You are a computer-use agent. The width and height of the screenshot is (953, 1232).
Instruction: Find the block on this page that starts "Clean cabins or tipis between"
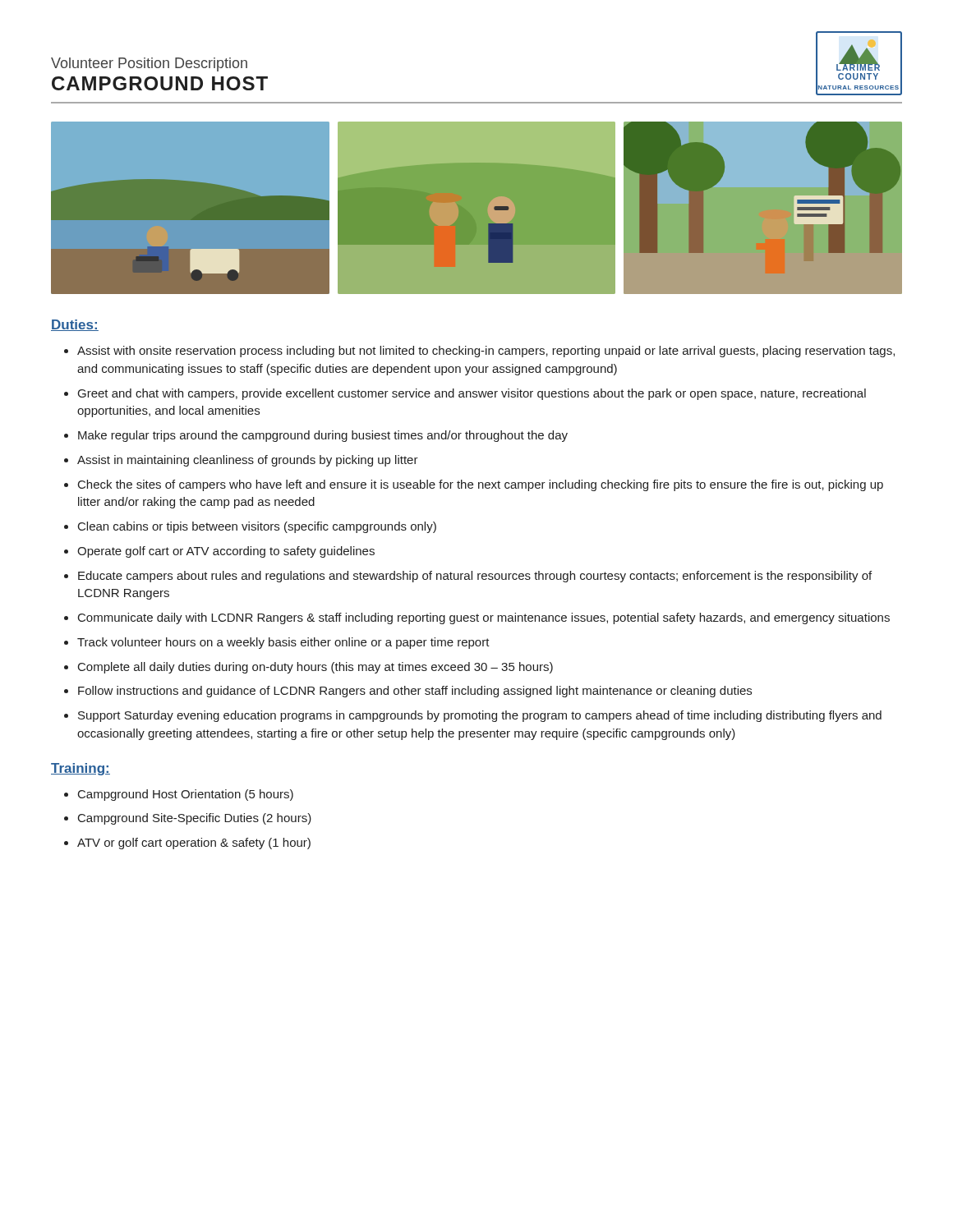tap(257, 526)
